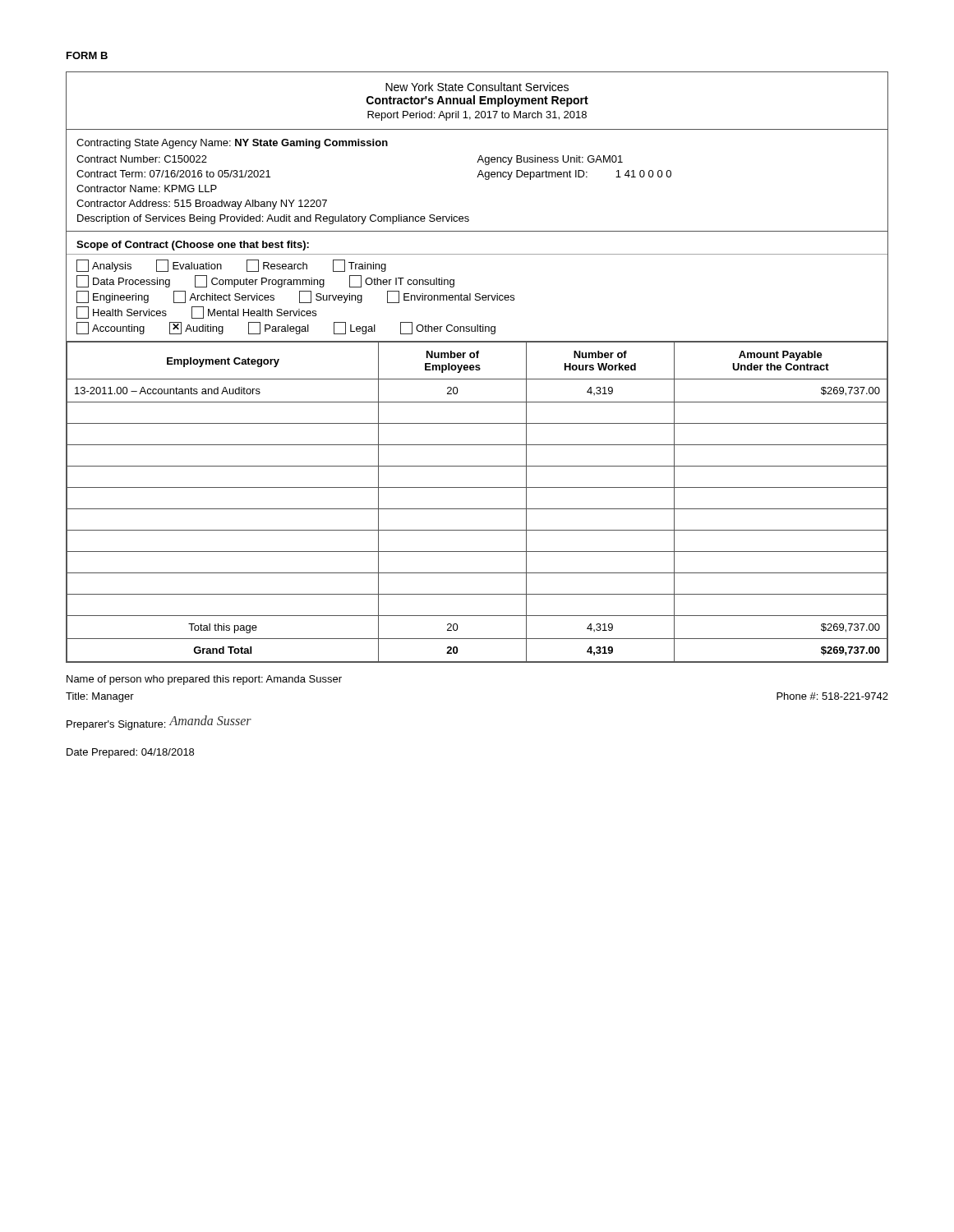Select the text block starting "Description of Services Being Provided:"
The image size is (954, 1232).
(x=273, y=218)
